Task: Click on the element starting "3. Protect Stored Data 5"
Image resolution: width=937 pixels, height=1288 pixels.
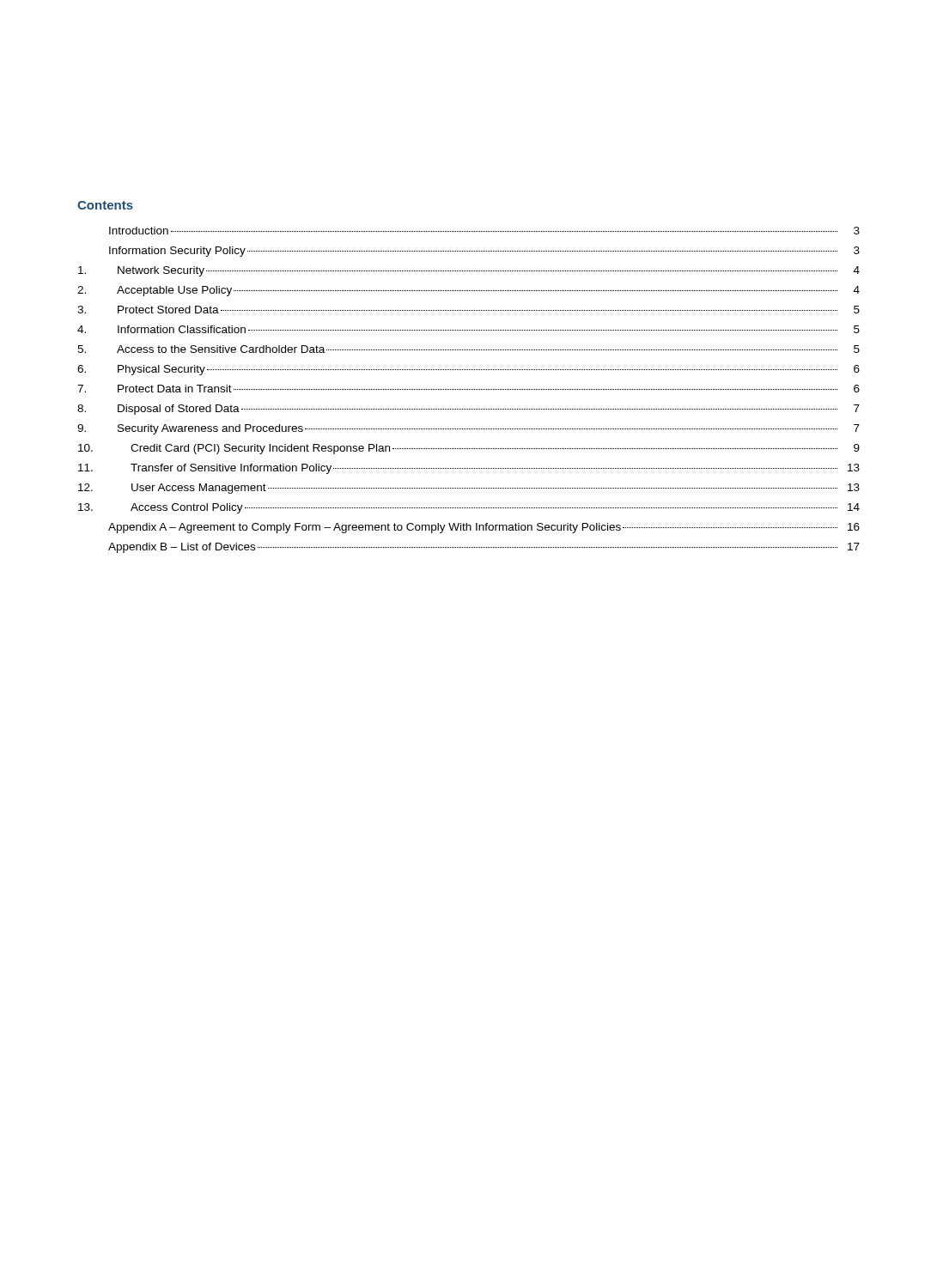Action: click(468, 310)
